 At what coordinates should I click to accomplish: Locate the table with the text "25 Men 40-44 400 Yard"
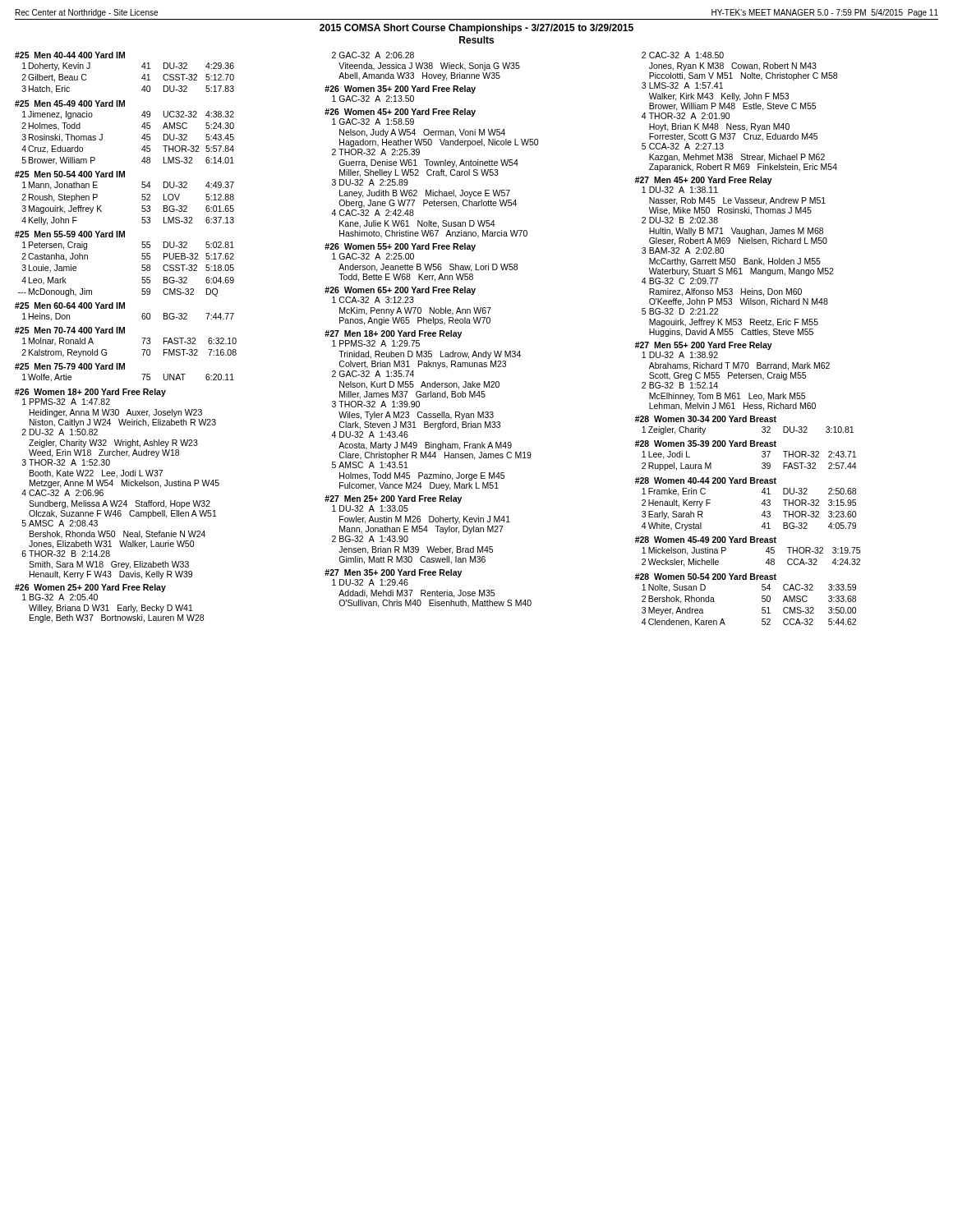click(x=166, y=73)
